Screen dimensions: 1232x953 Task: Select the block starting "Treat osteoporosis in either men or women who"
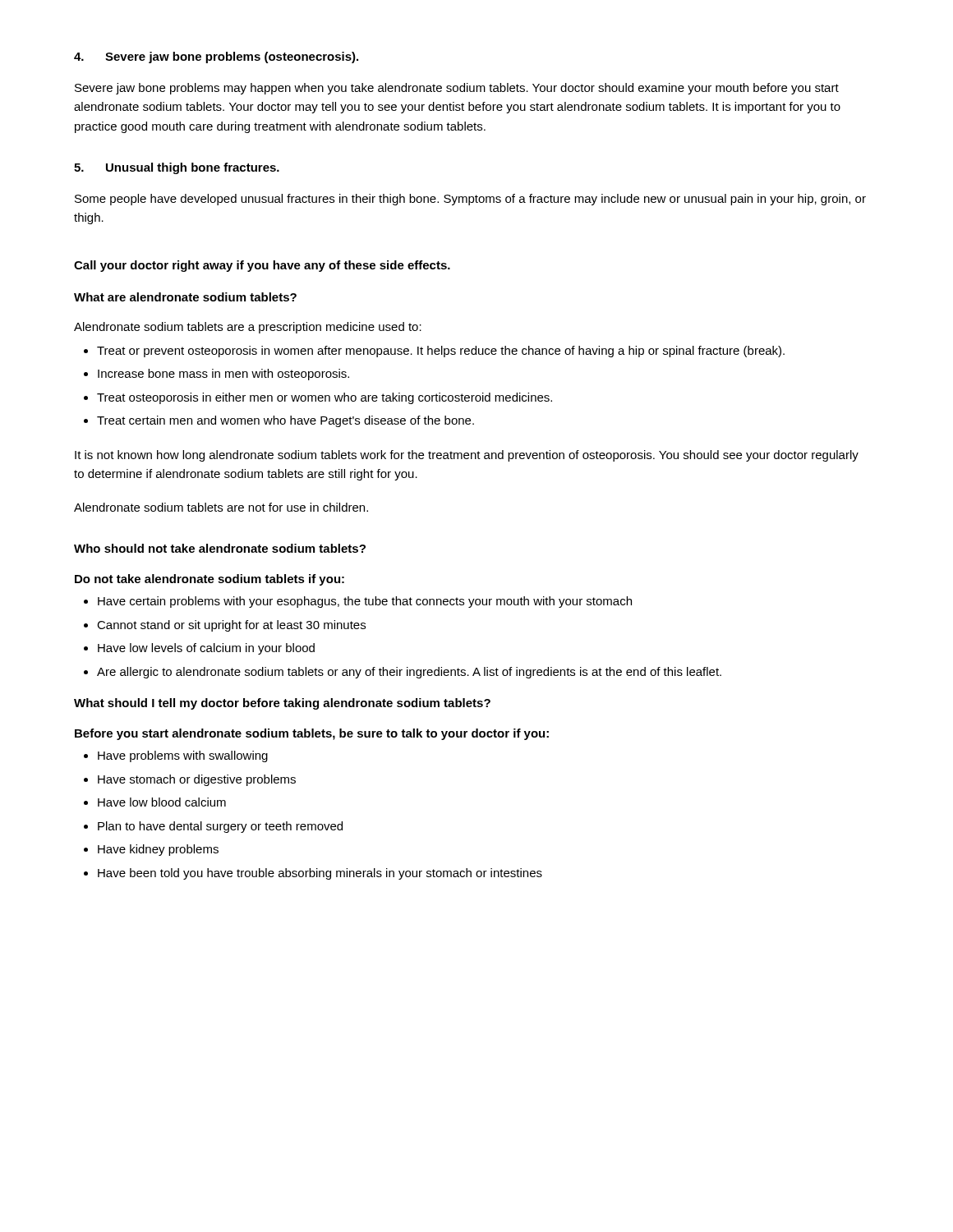[x=325, y=397]
